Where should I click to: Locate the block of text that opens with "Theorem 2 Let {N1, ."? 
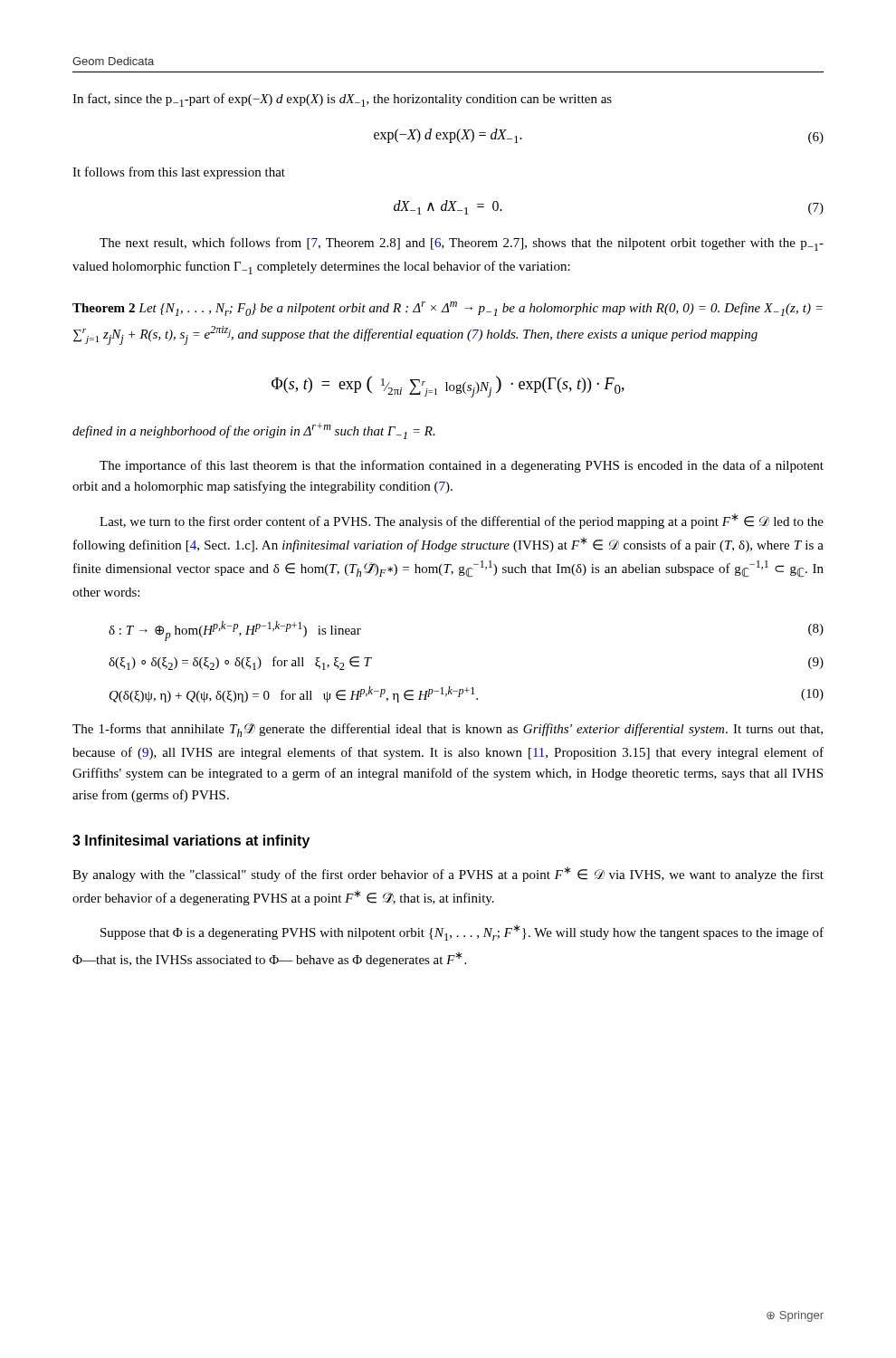point(448,322)
